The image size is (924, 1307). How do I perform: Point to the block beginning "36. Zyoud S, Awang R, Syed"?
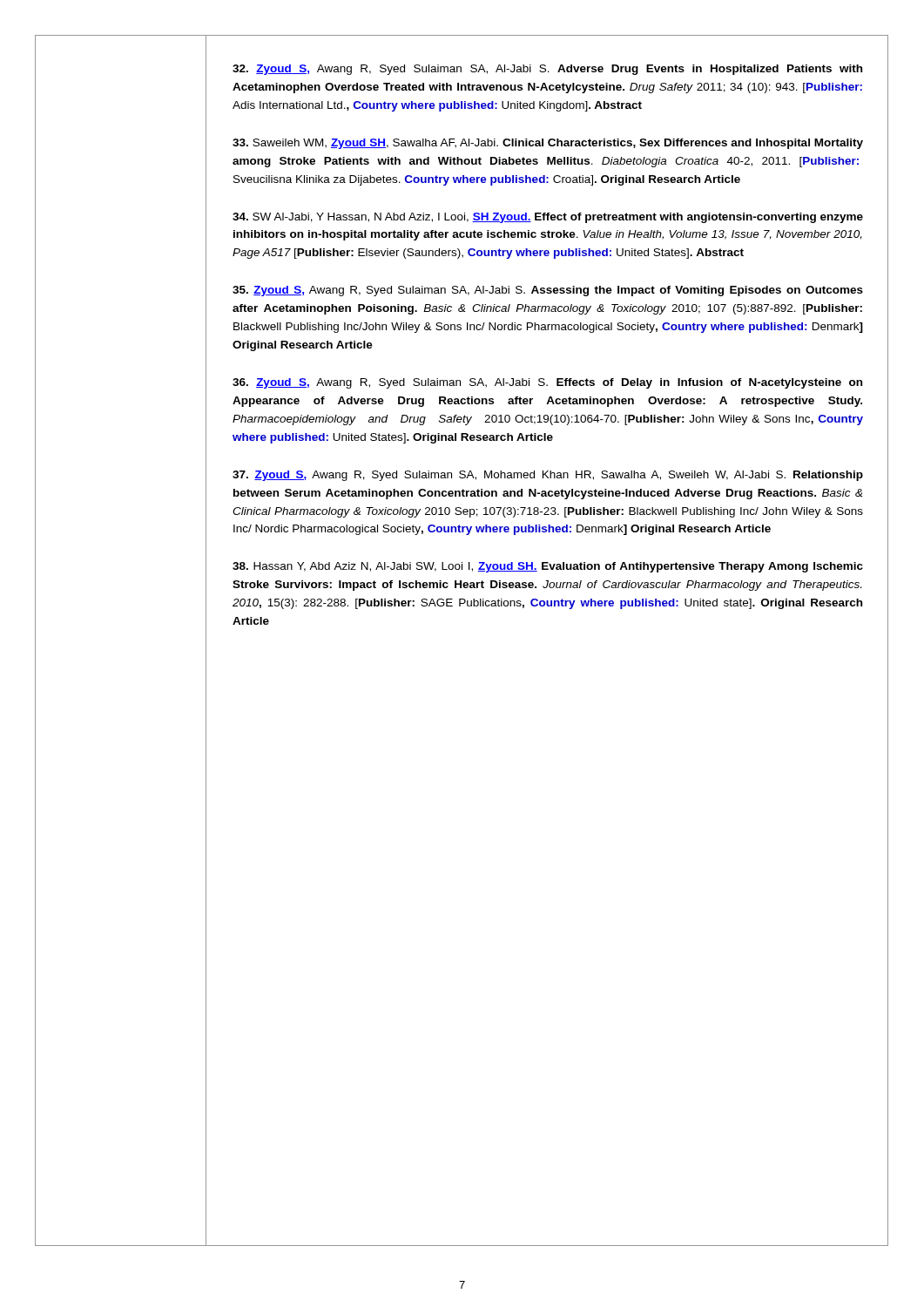pos(548,409)
